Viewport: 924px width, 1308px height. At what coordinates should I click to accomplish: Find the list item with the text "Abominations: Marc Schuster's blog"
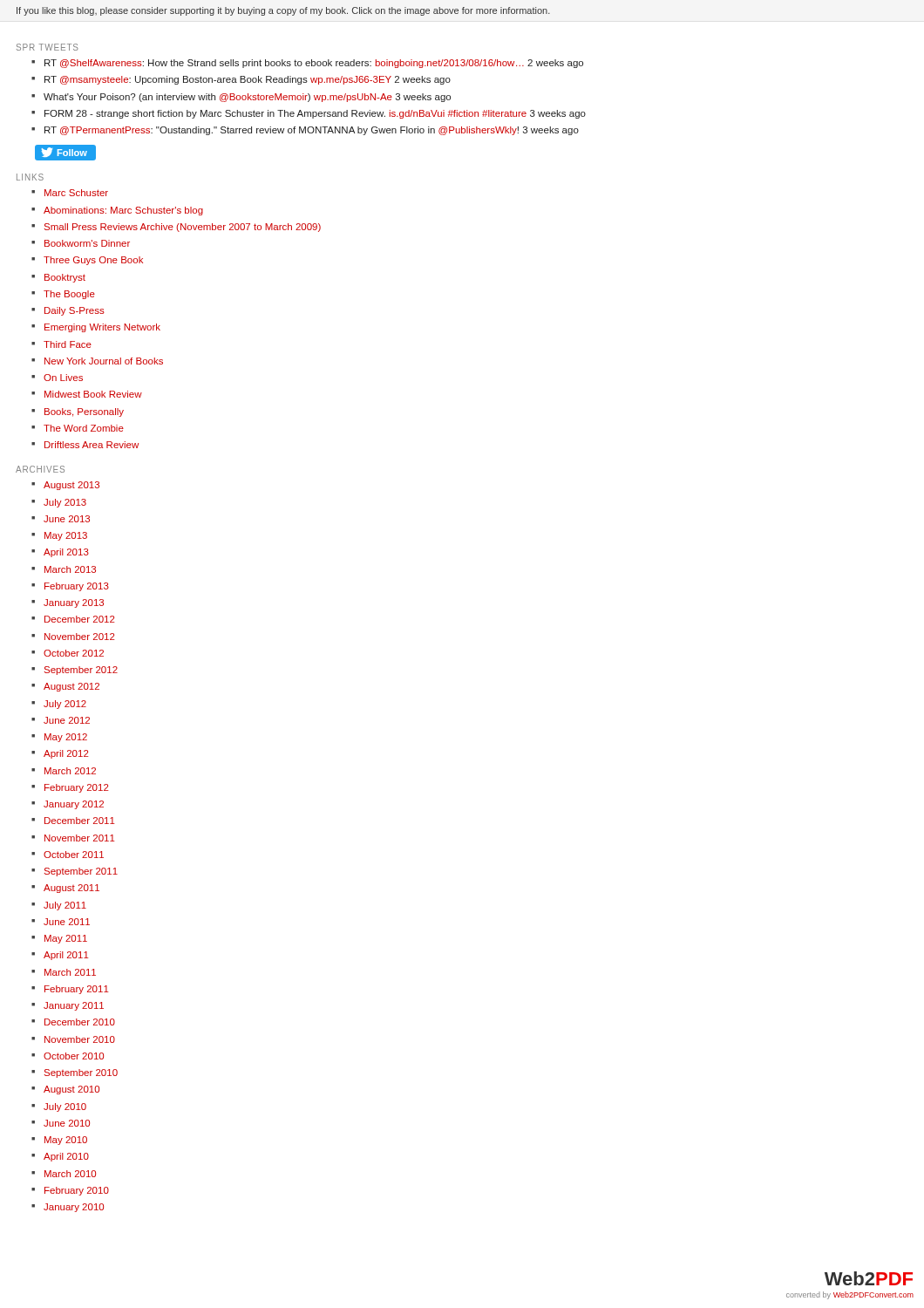123,210
